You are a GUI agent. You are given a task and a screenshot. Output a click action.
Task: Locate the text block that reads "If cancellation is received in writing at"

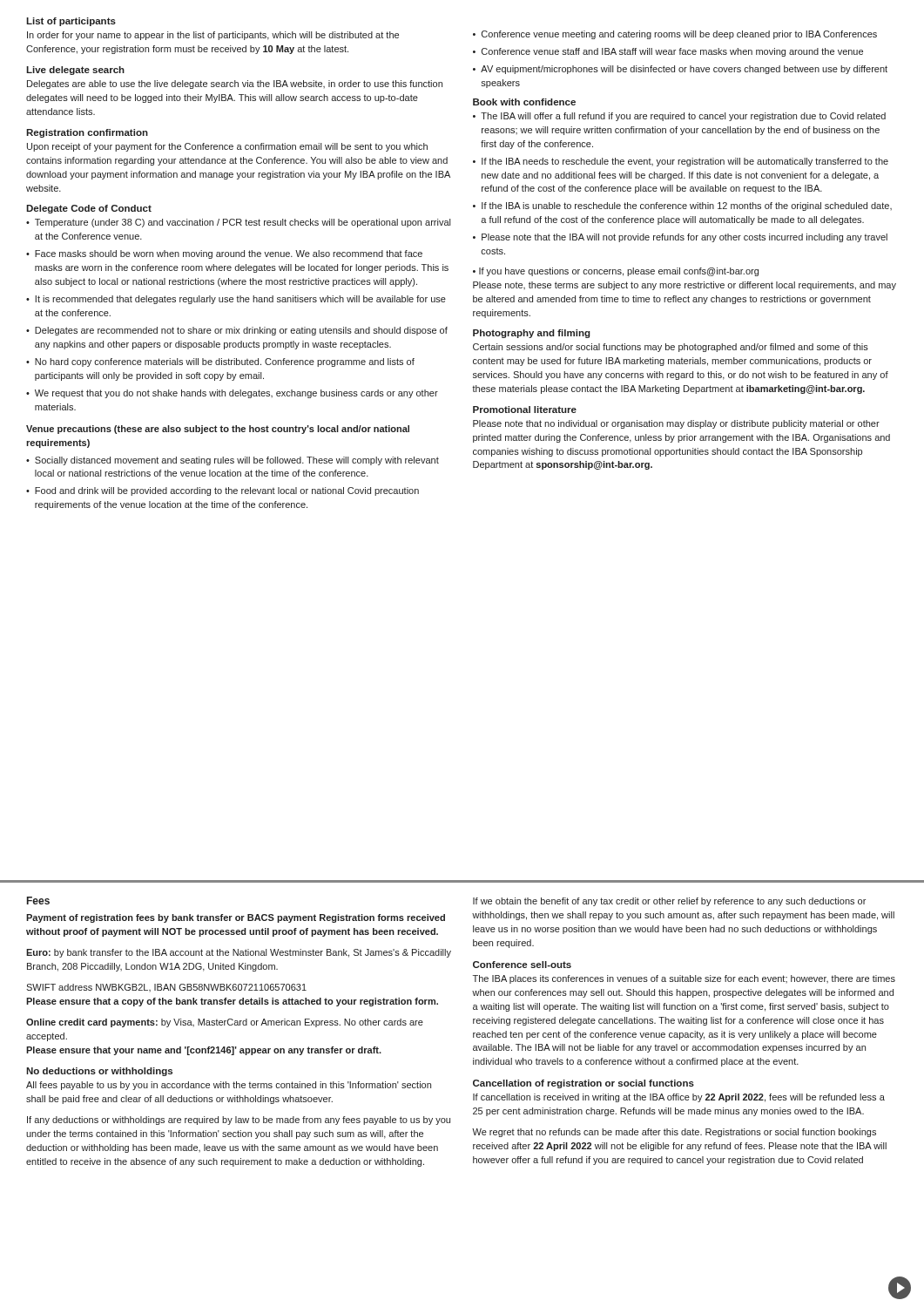pyautogui.click(x=679, y=1104)
